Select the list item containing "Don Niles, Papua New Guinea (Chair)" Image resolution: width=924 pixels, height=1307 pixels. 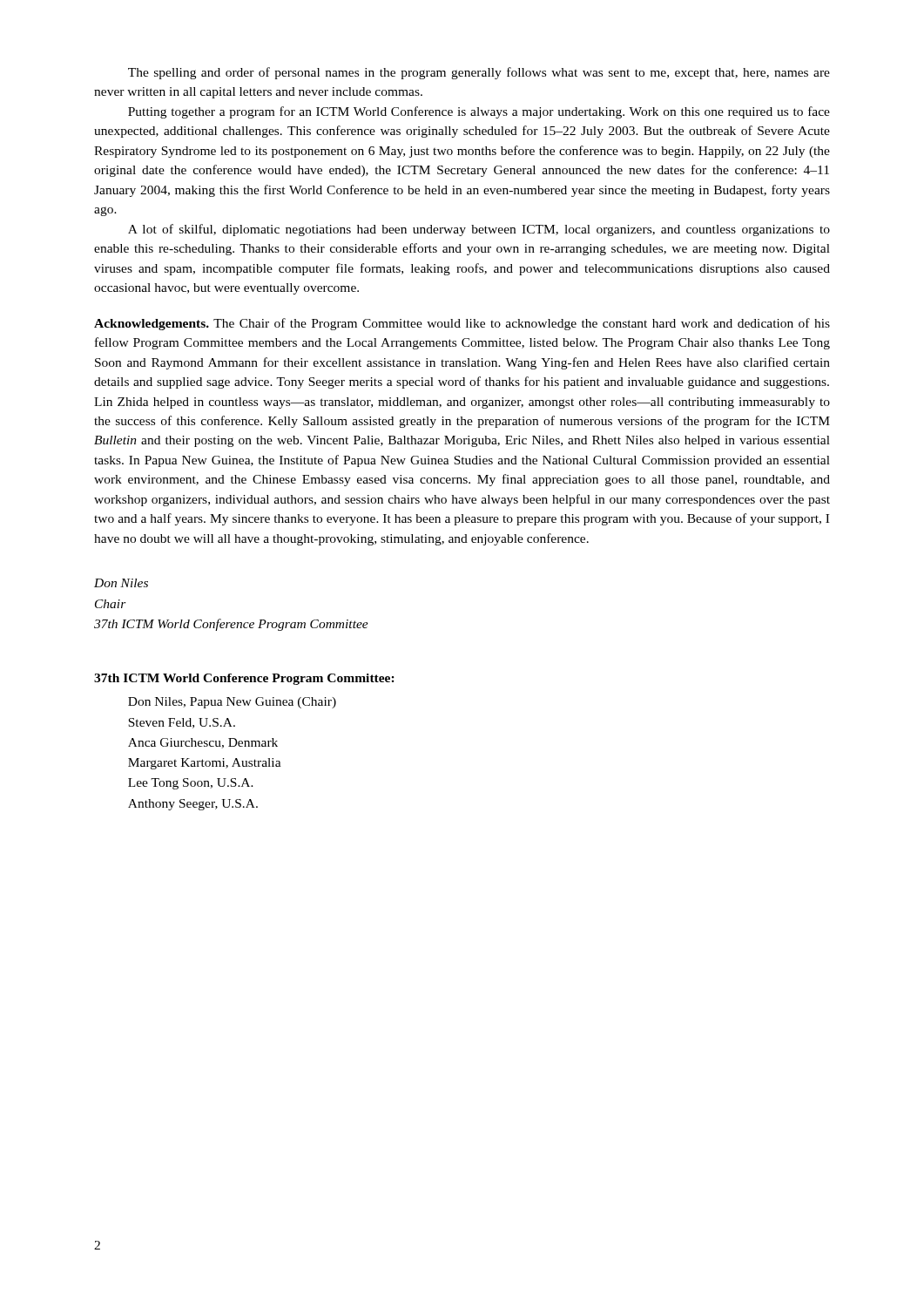click(232, 701)
